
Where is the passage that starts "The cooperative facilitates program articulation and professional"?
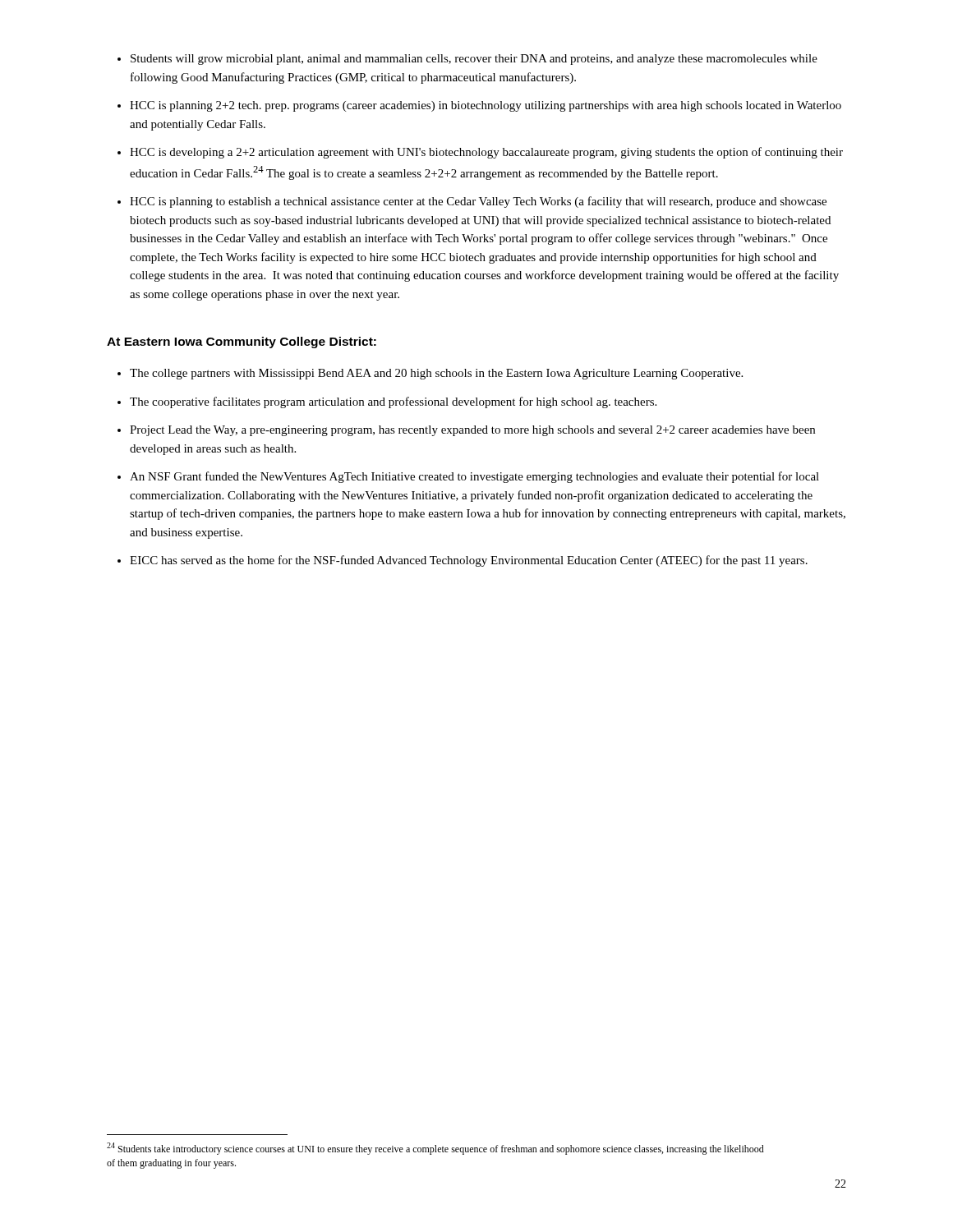pyautogui.click(x=476, y=401)
